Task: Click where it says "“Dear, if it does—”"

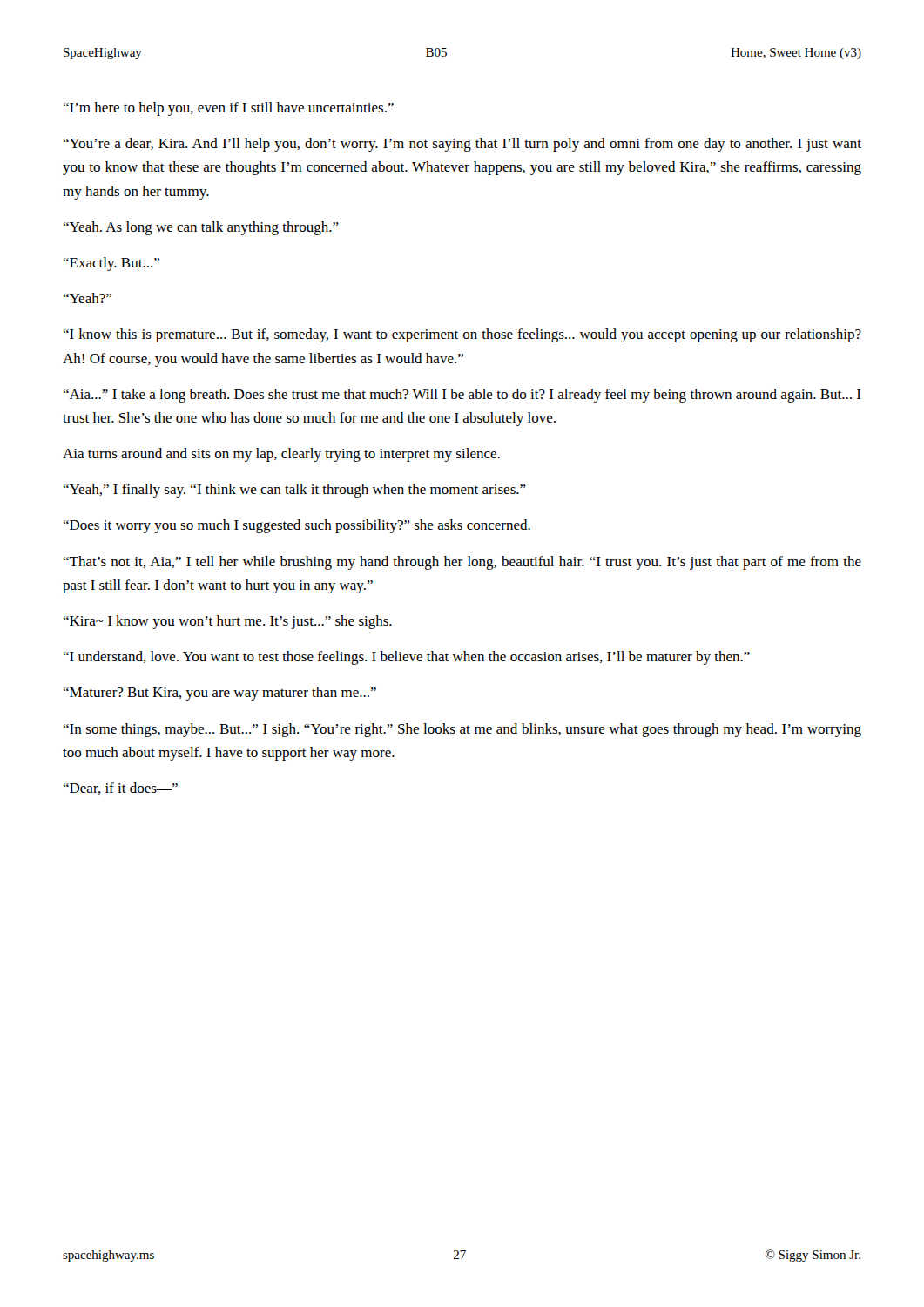Action: [120, 788]
